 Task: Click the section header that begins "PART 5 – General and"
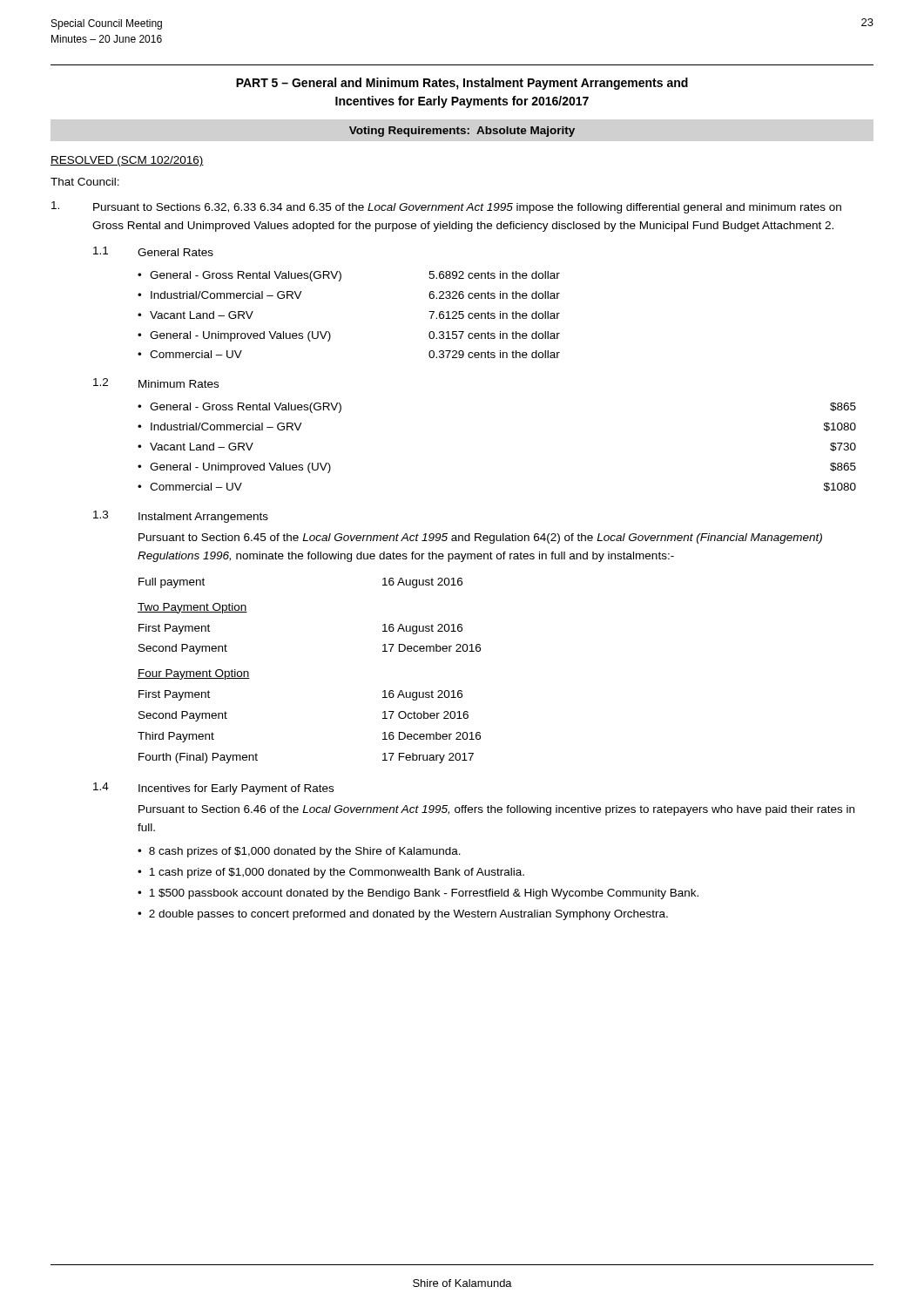[462, 92]
